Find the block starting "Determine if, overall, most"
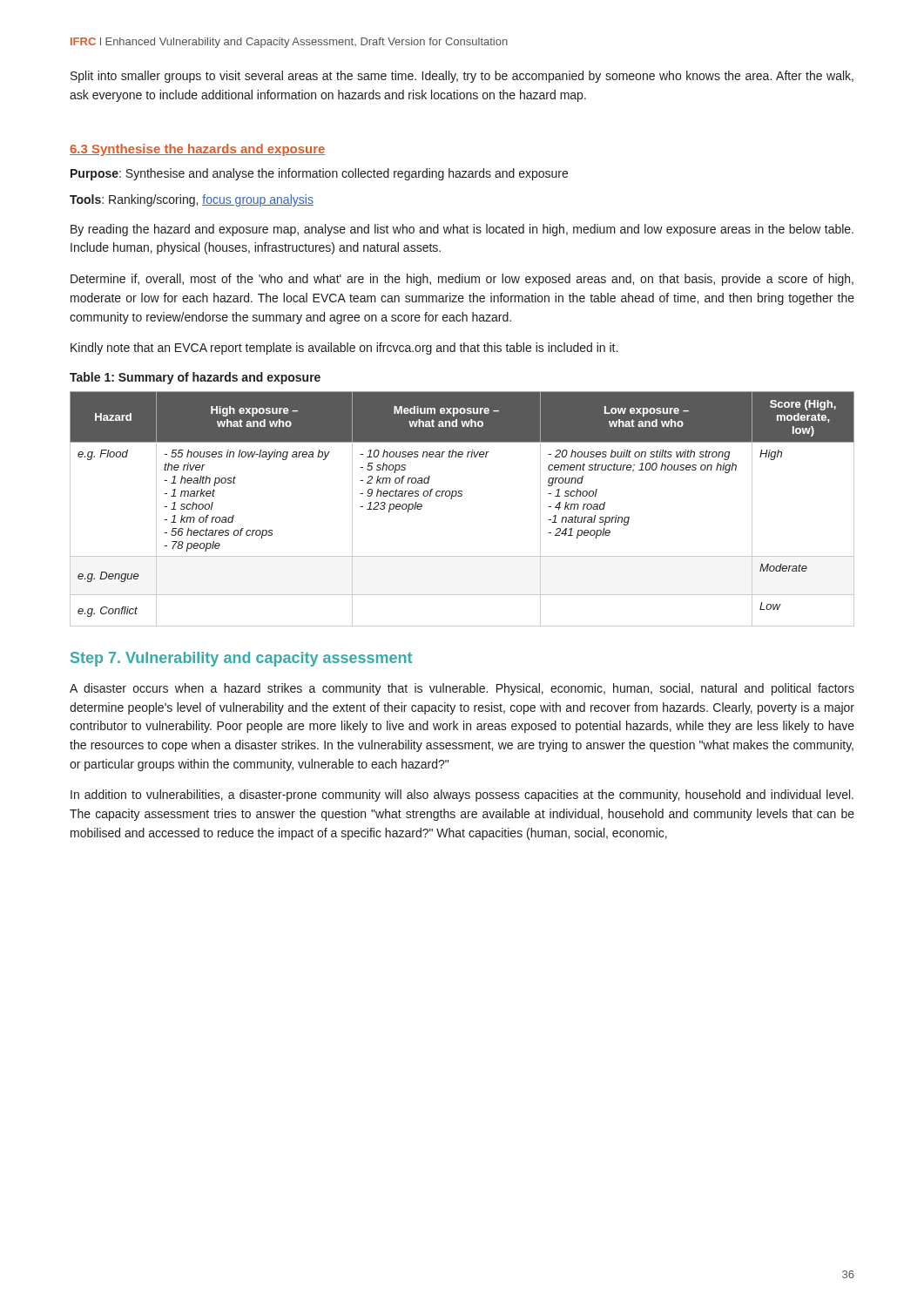The image size is (924, 1307). coord(462,298)
